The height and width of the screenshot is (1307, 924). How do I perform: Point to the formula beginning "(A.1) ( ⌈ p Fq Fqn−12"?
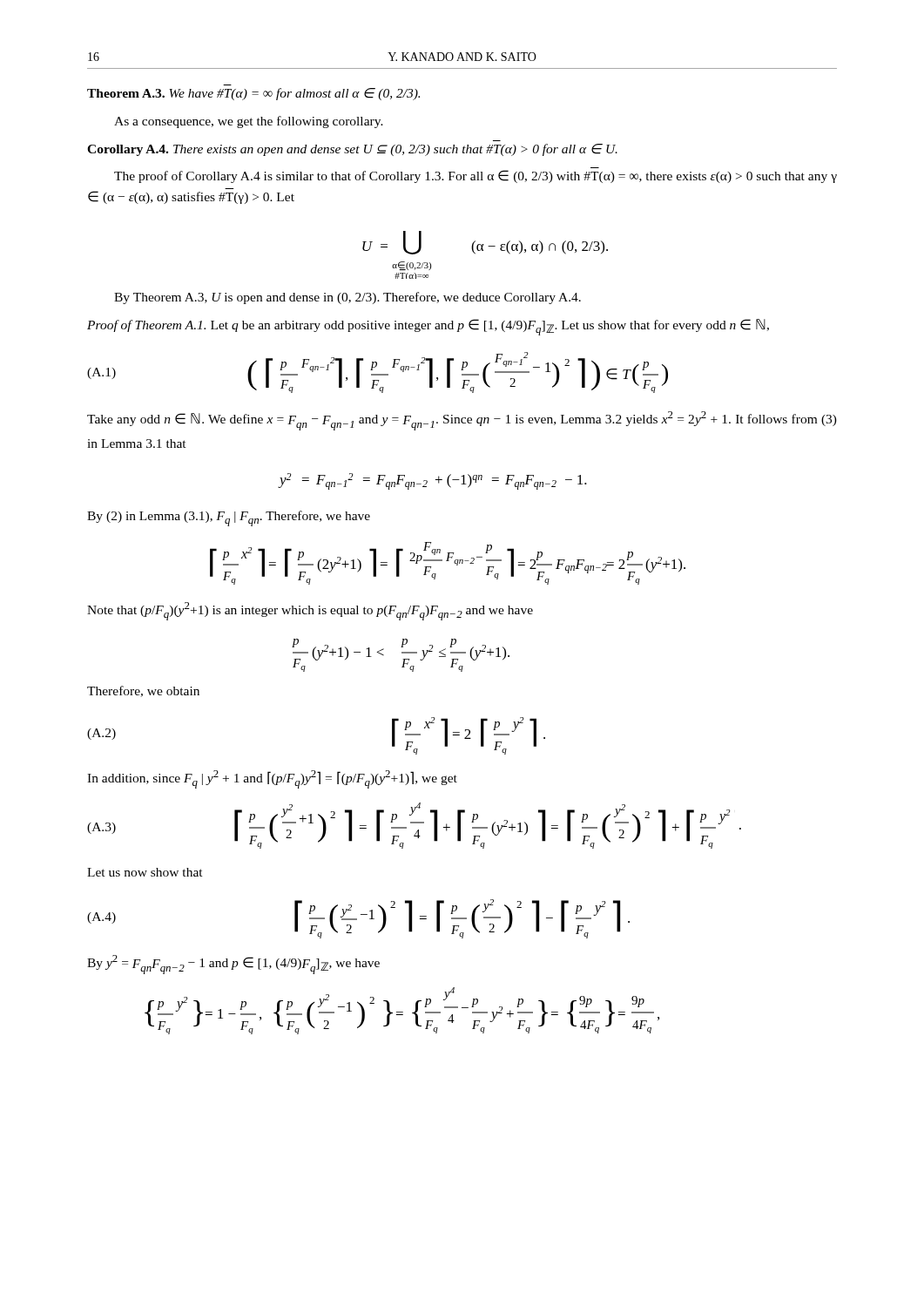462,372
